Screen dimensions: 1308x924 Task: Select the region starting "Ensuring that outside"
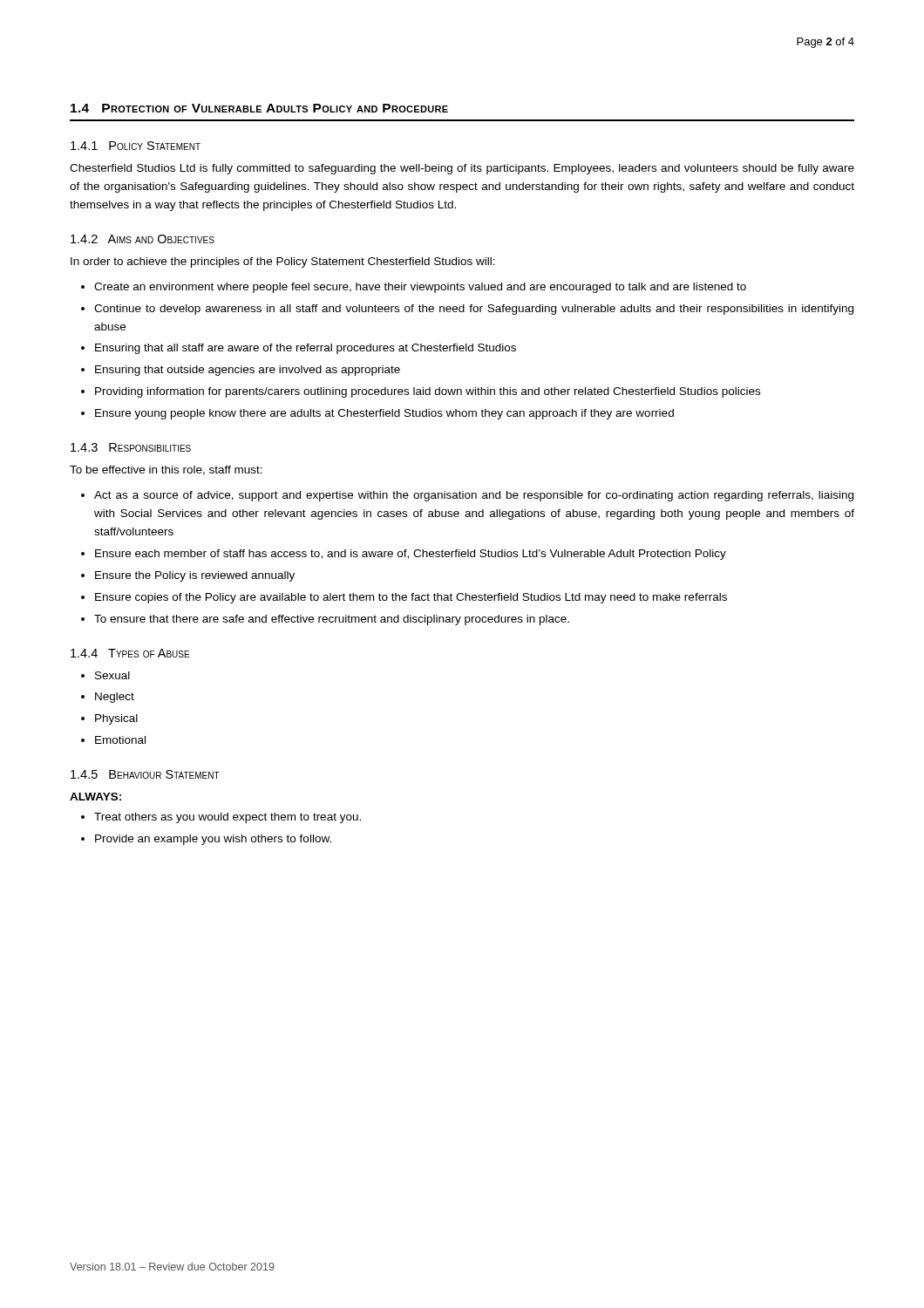tap(247, 370)
